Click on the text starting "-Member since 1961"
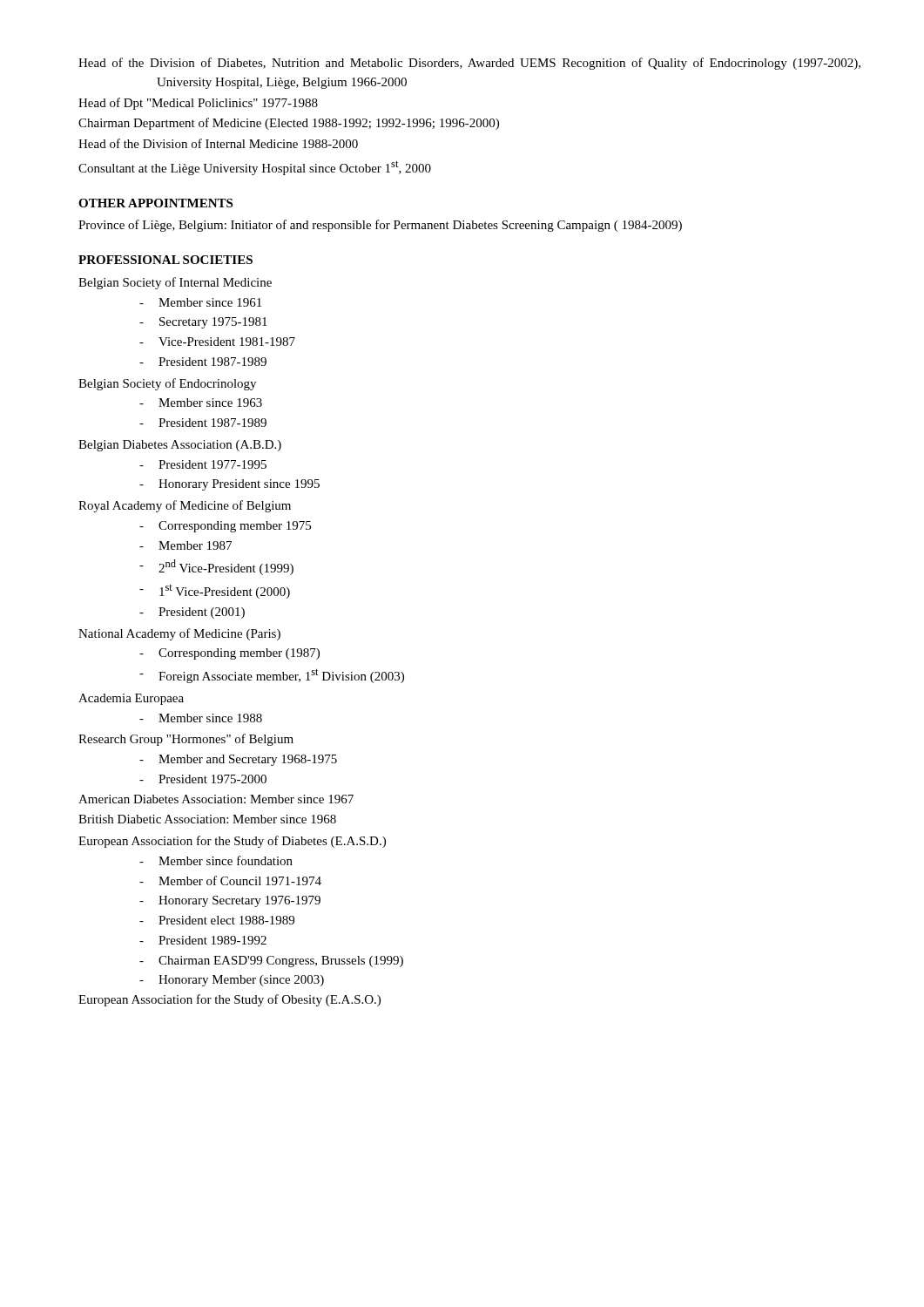The width and height of the screenshot is (924, 1307). pyautogui.click(x=200, y=302)
